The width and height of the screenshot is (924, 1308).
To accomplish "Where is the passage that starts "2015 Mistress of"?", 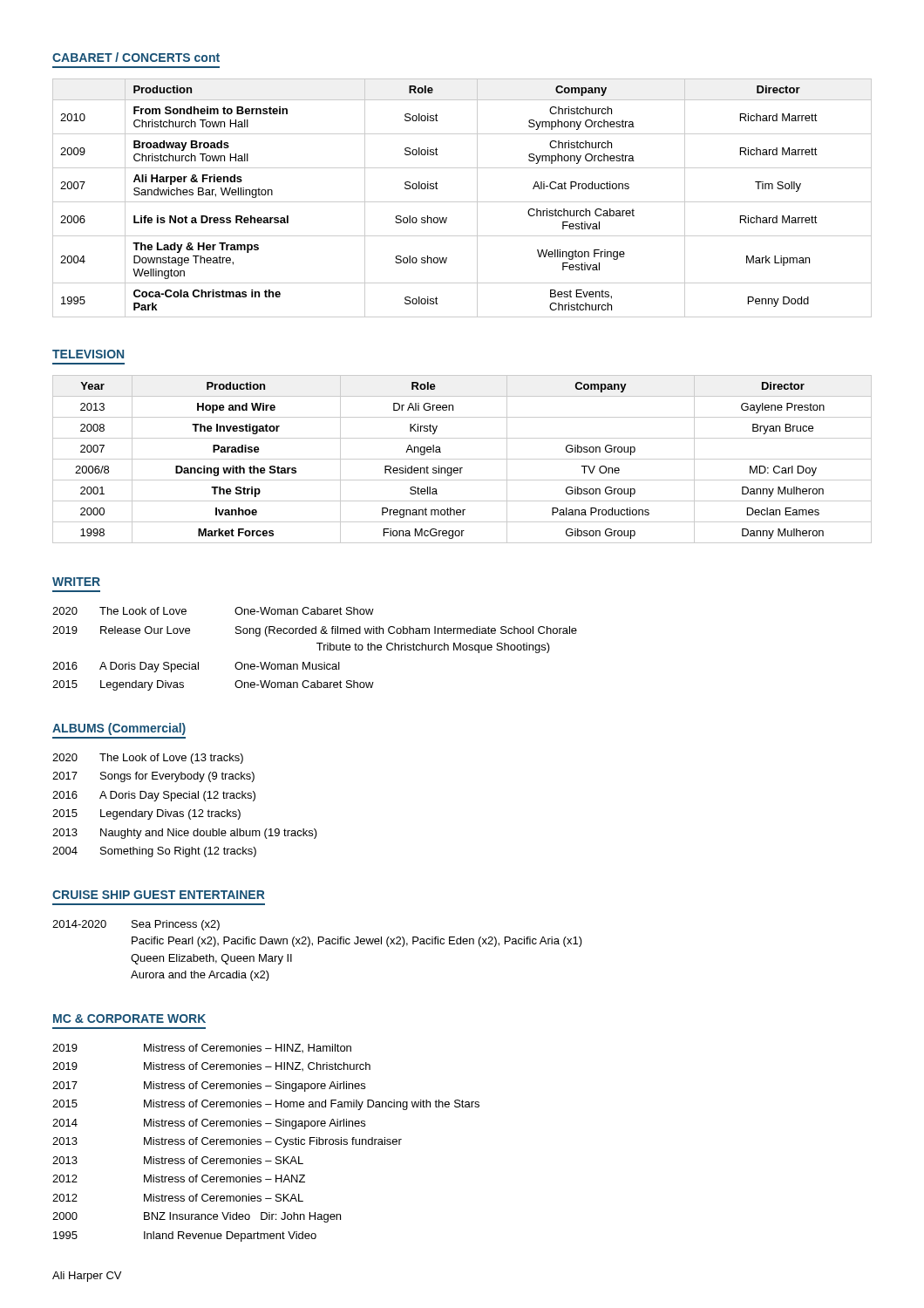I will point(462,1104).
